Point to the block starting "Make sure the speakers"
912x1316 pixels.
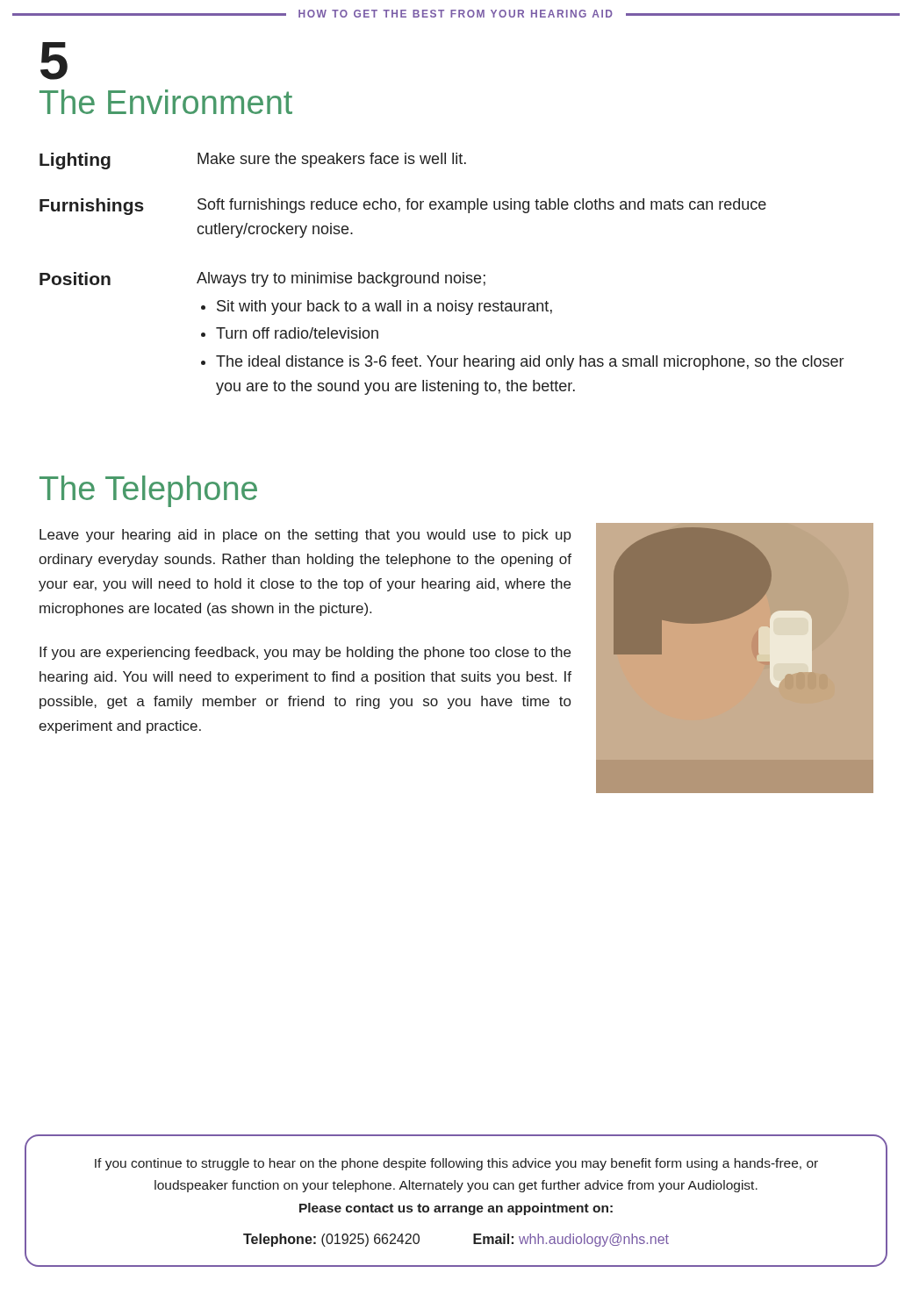click(332, 159)
